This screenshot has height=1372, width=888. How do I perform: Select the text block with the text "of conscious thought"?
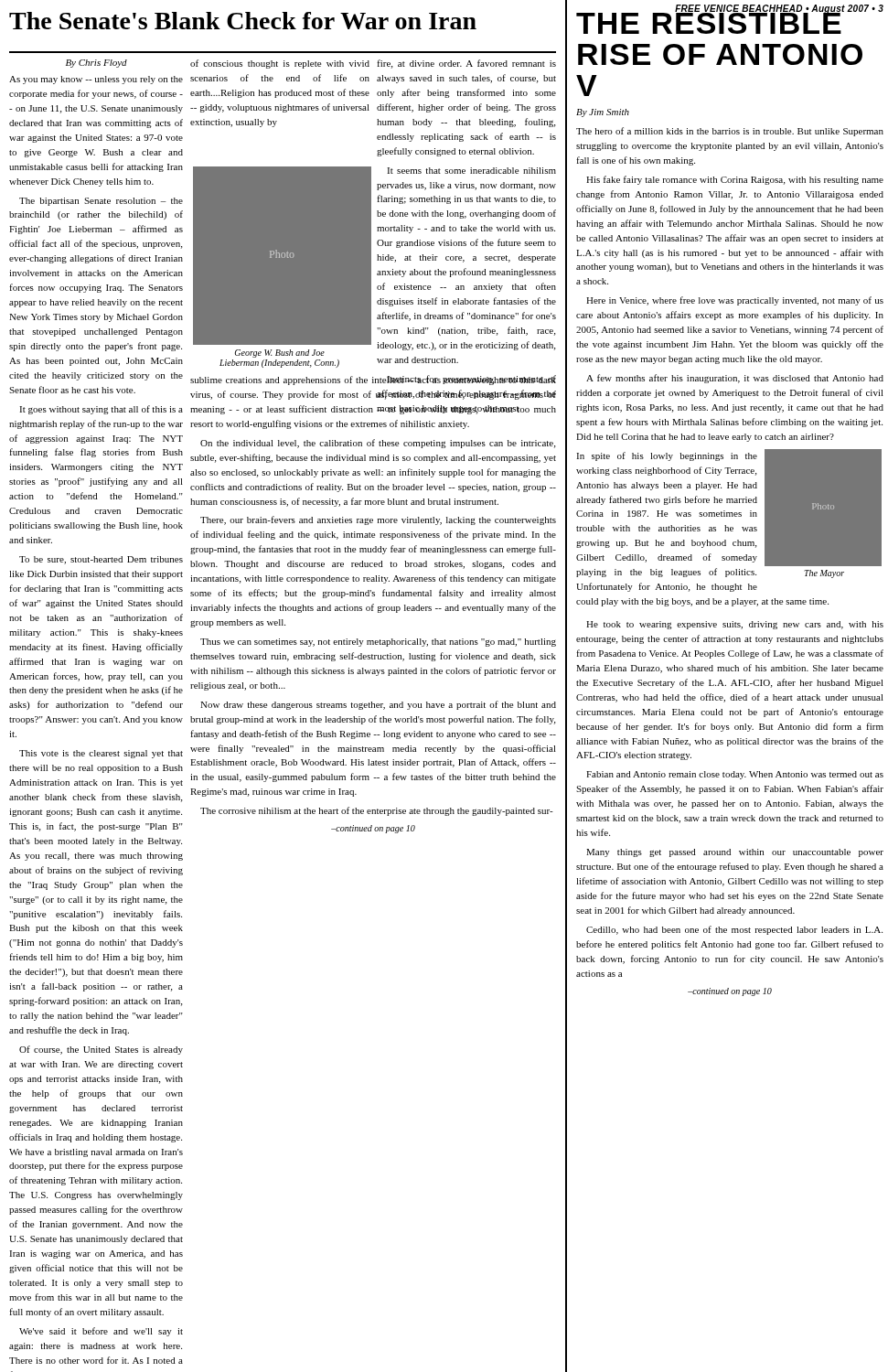click(280, 93)
